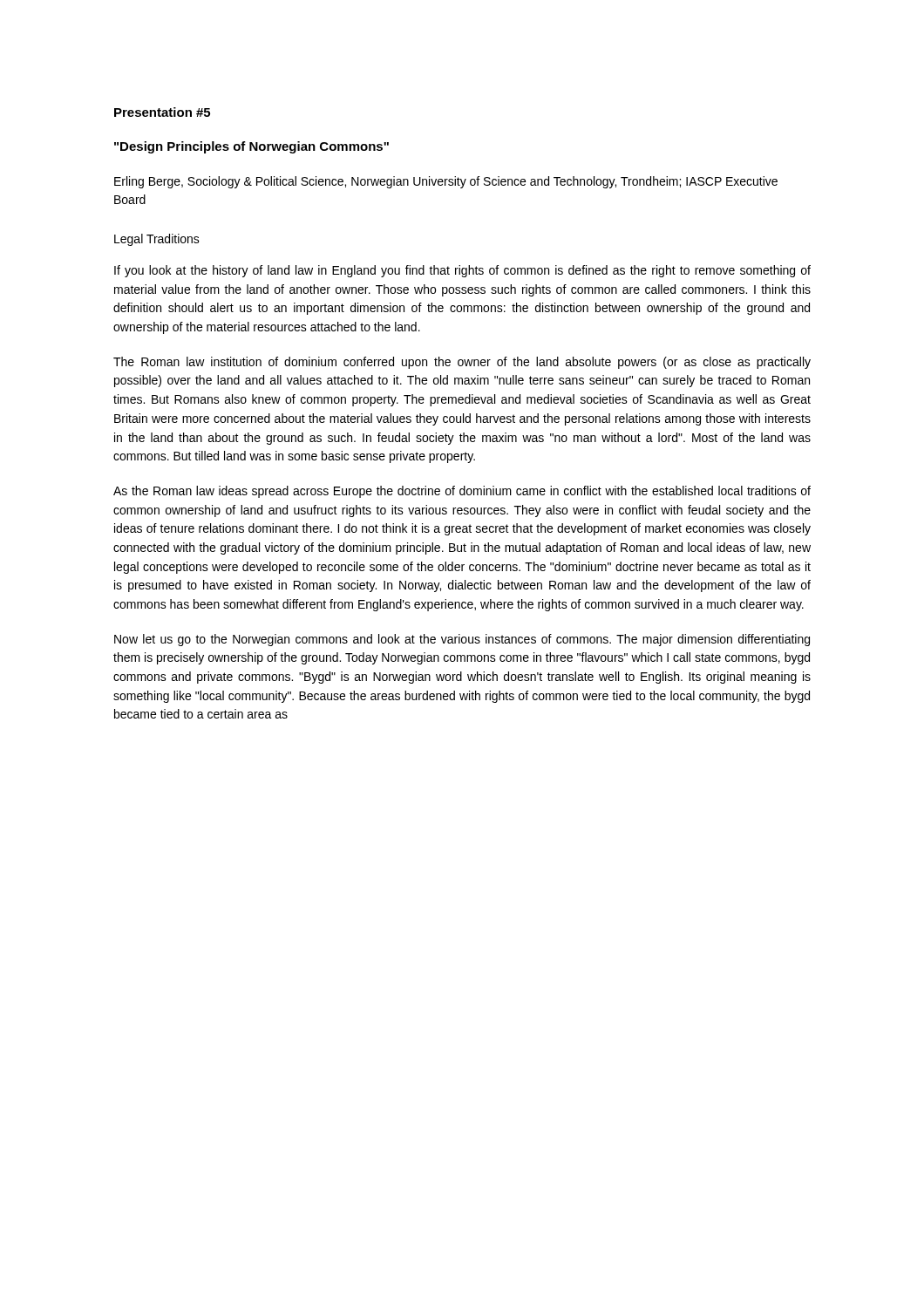This screenshot has width=924, height=1308.
Task: Find the element starting "The Roman law"
Action: 462,409
